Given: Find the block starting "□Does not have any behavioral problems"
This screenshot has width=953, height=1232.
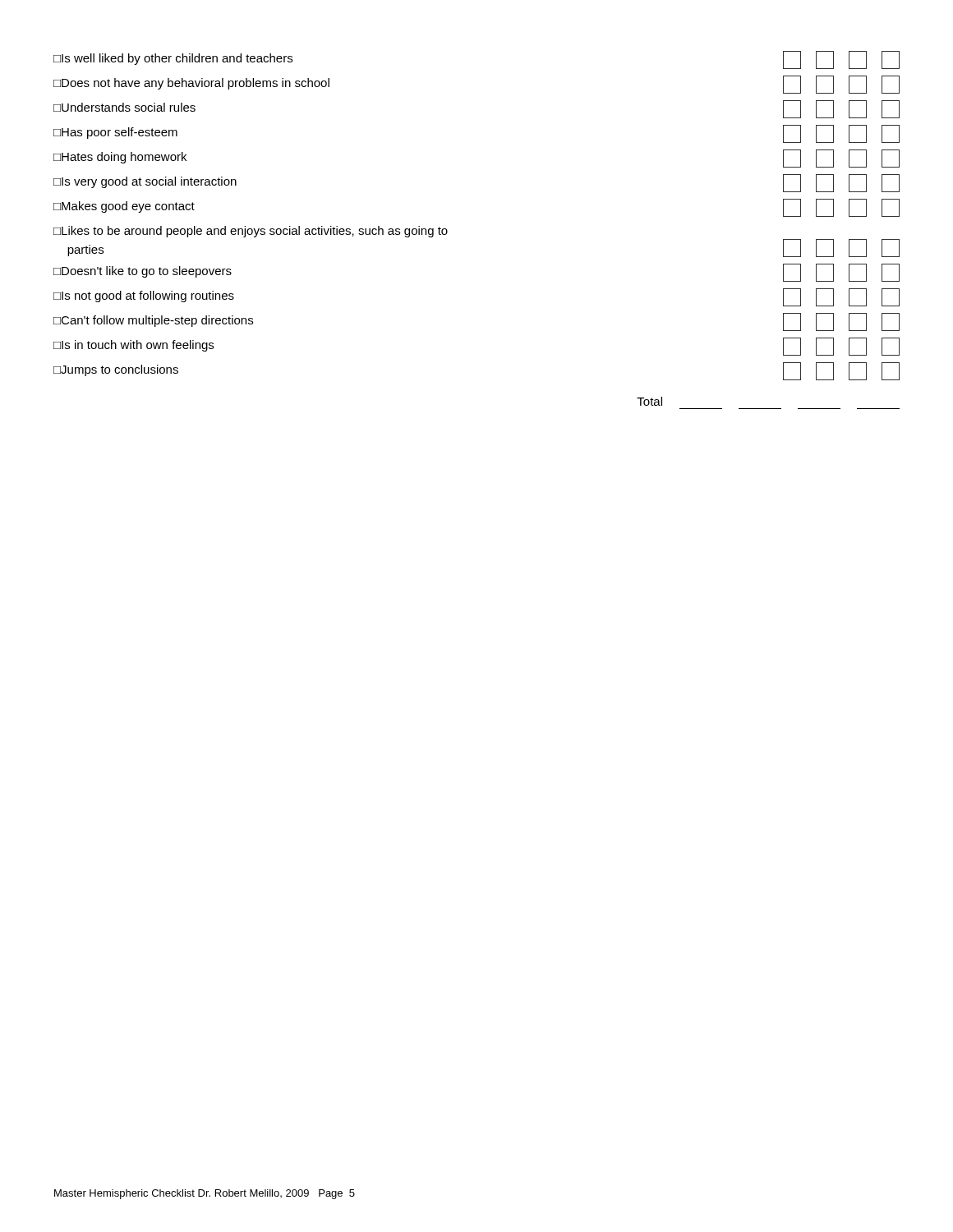Looking at the screenshot, I should coord(192,83).
